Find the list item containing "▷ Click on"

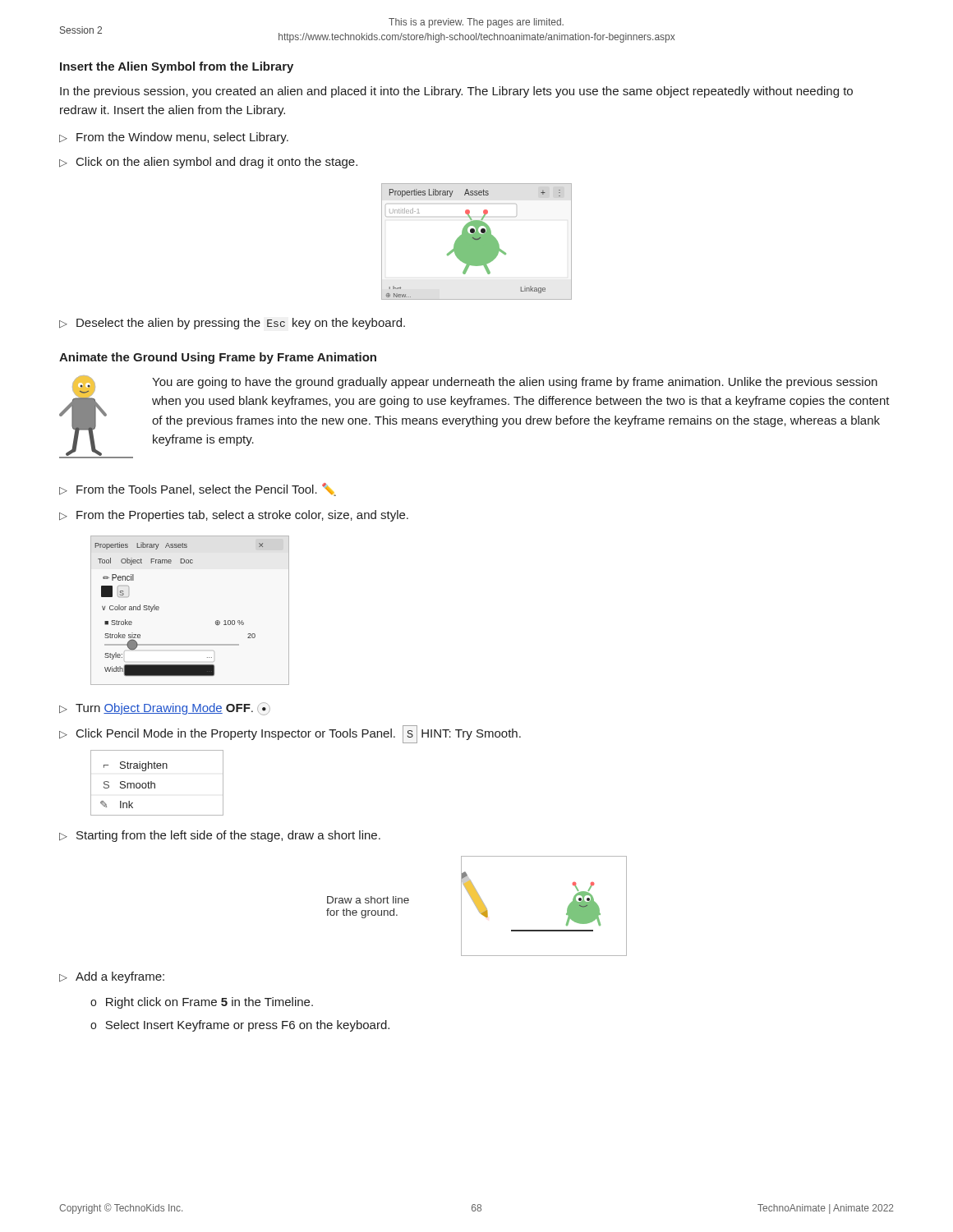point(209,162)
